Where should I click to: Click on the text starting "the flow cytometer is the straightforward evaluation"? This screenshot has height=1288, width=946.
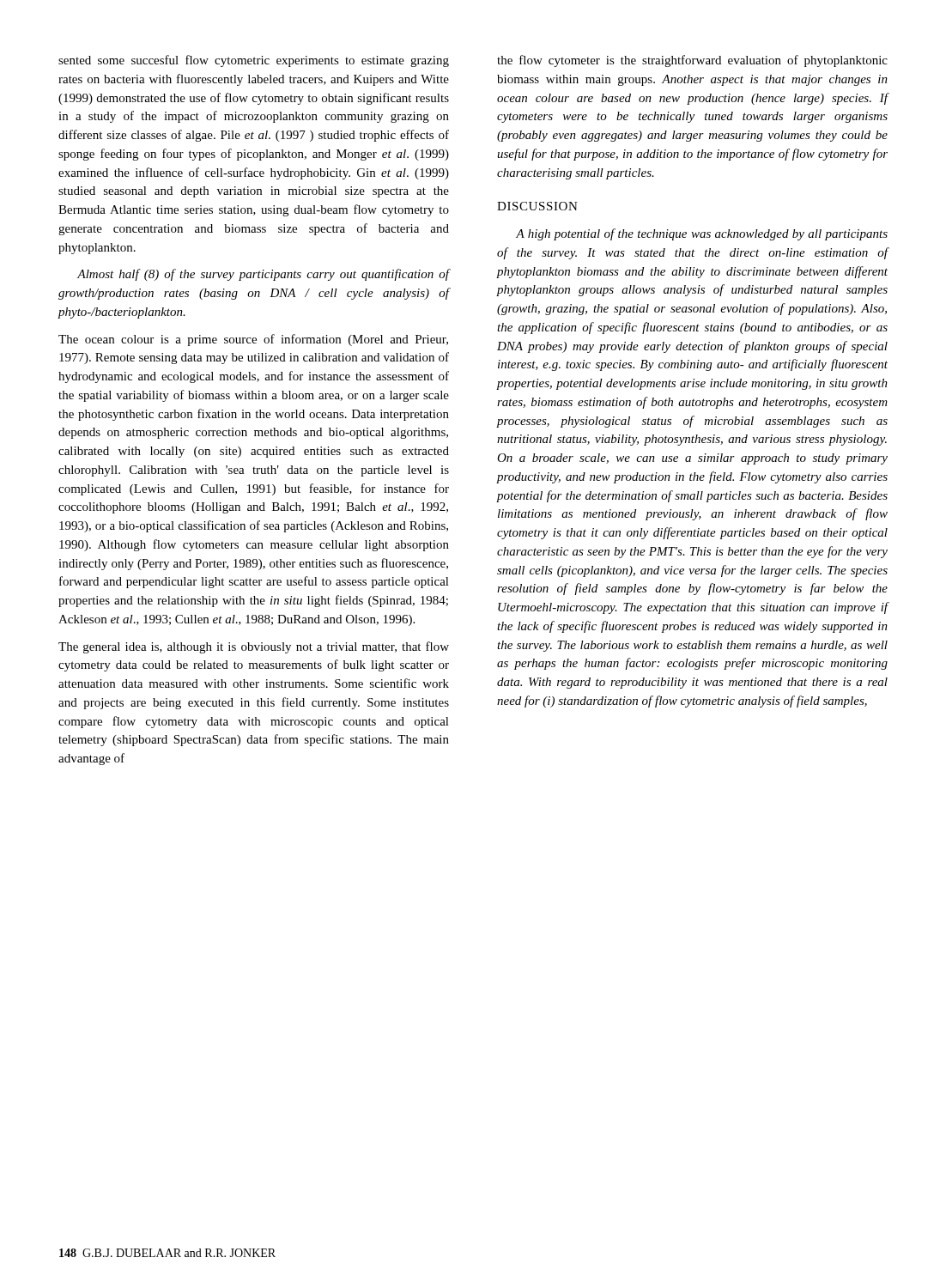692,117
